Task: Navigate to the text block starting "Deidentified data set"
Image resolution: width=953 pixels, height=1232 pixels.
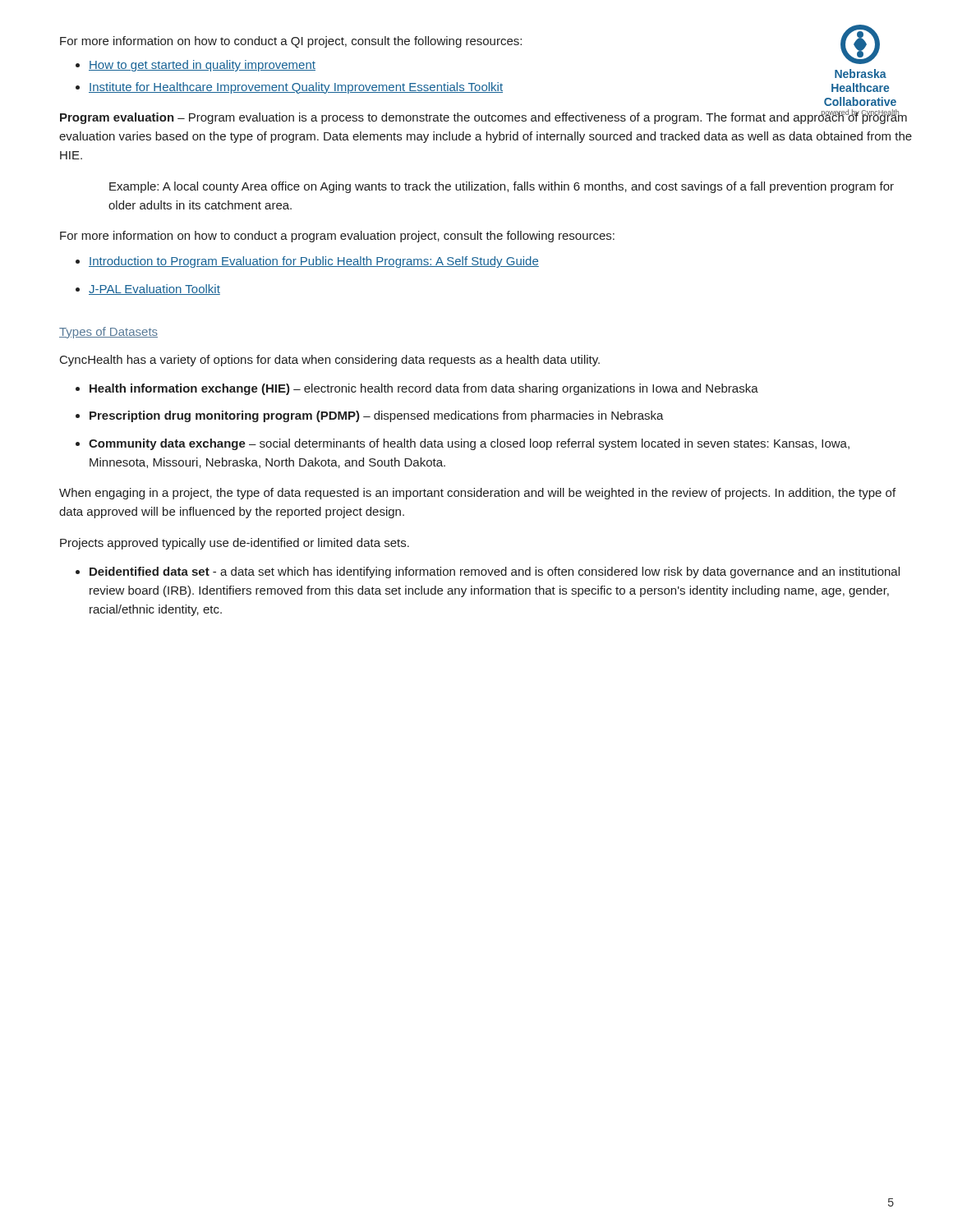Action: (495, 590)
